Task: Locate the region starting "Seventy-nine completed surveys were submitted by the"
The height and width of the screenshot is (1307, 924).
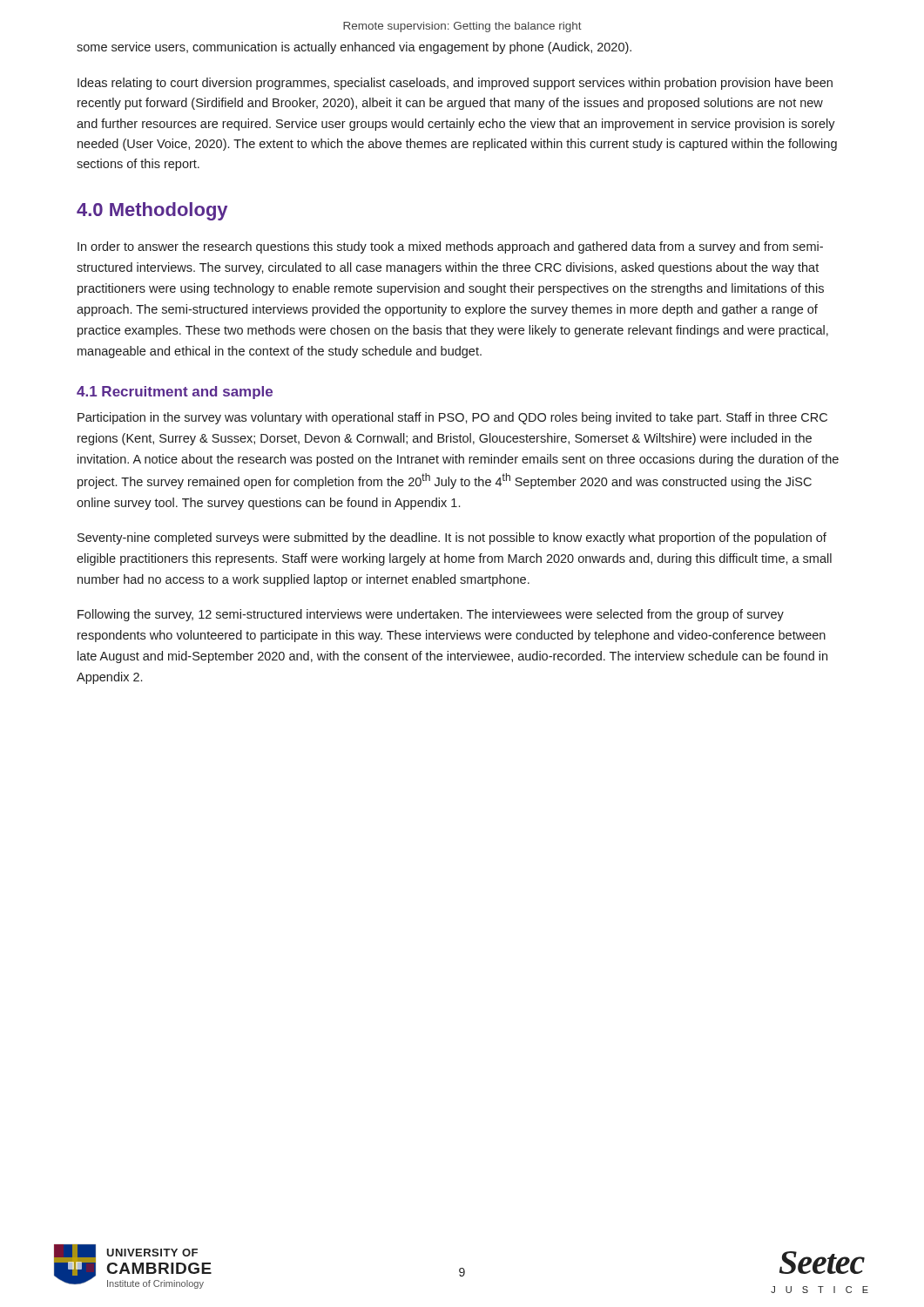Action: 454,559
